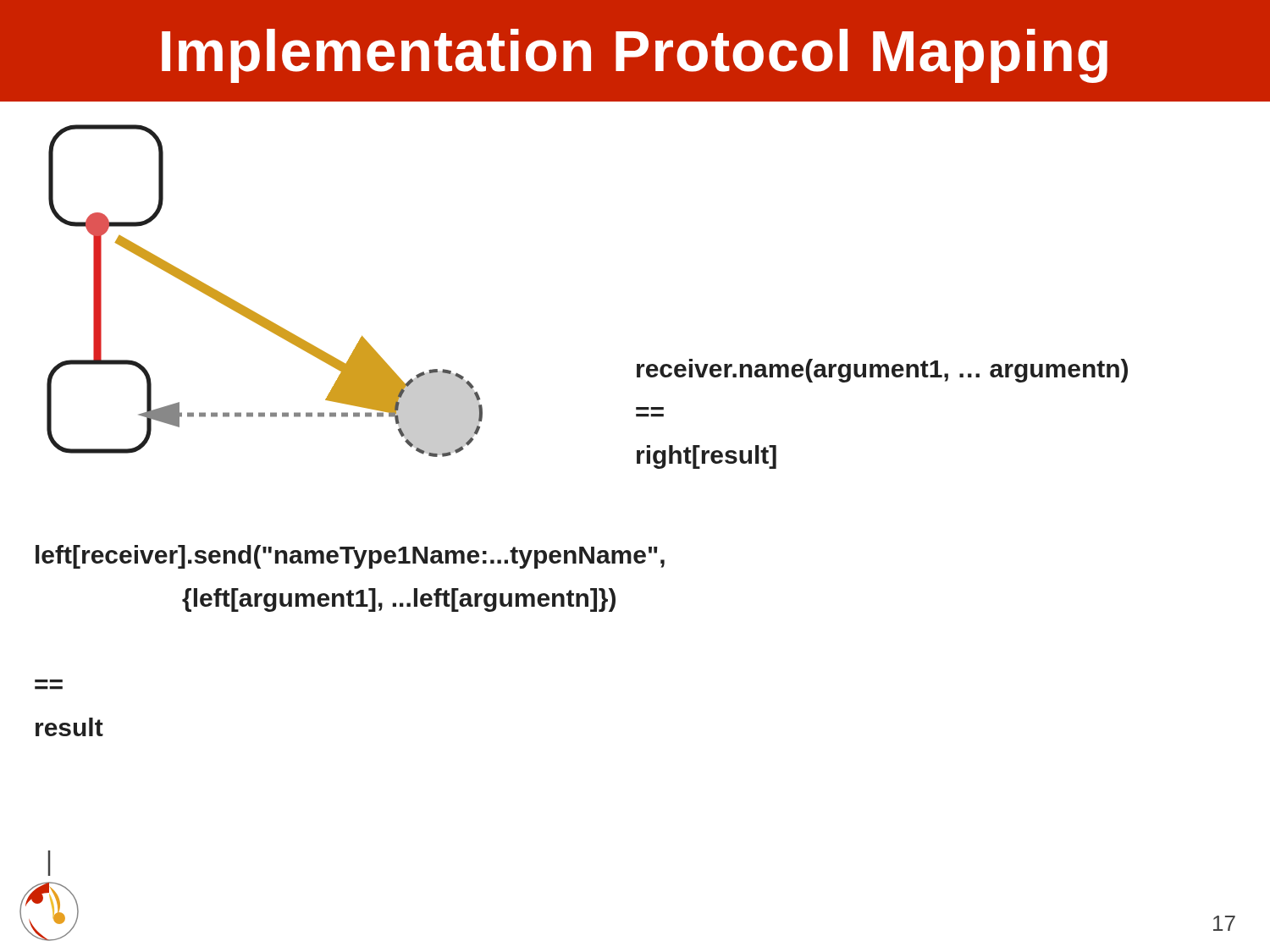Select the logo

coord(51,897)
